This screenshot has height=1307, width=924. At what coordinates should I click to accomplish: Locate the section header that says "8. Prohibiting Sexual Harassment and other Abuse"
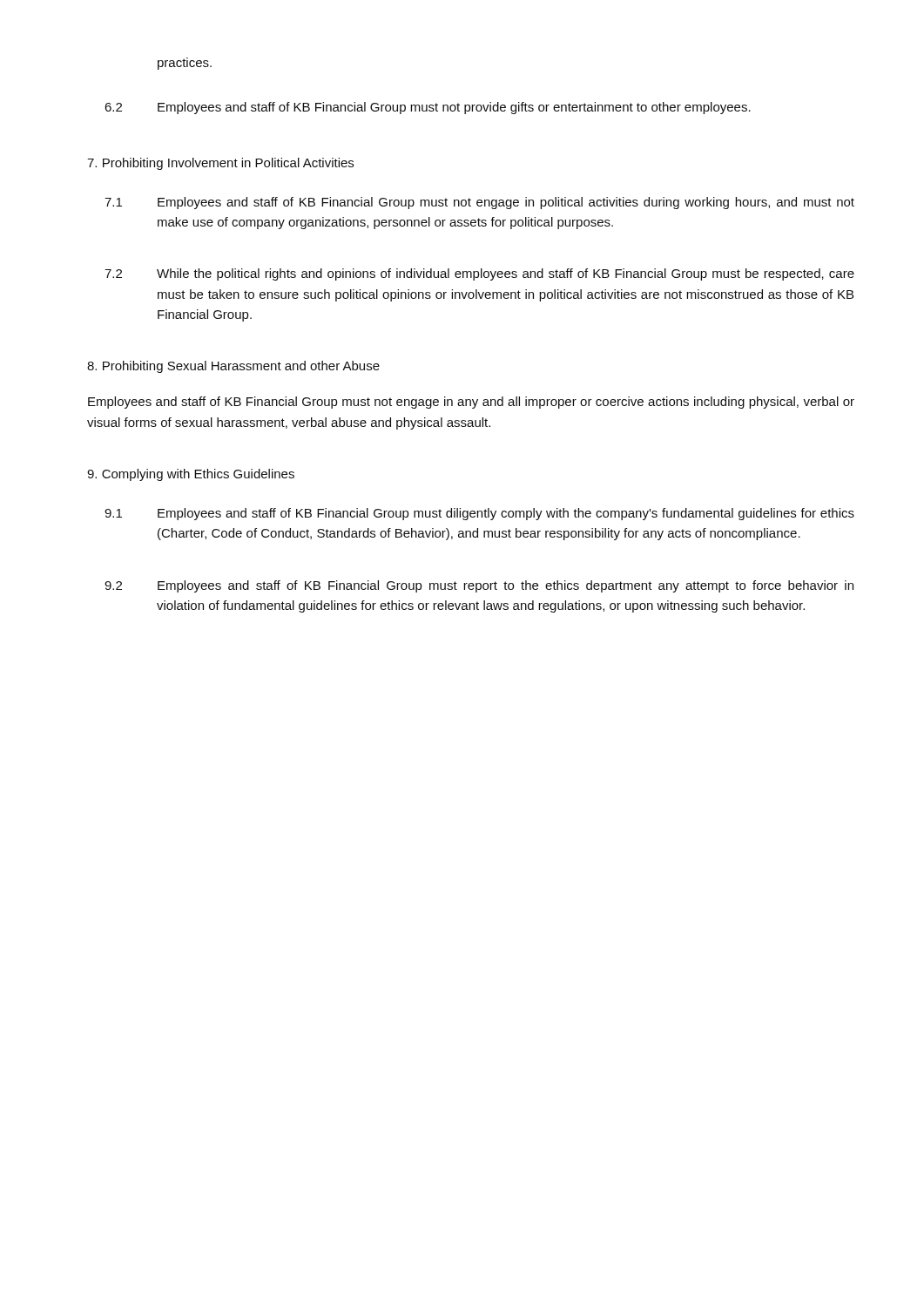click(x=233, y=366)
